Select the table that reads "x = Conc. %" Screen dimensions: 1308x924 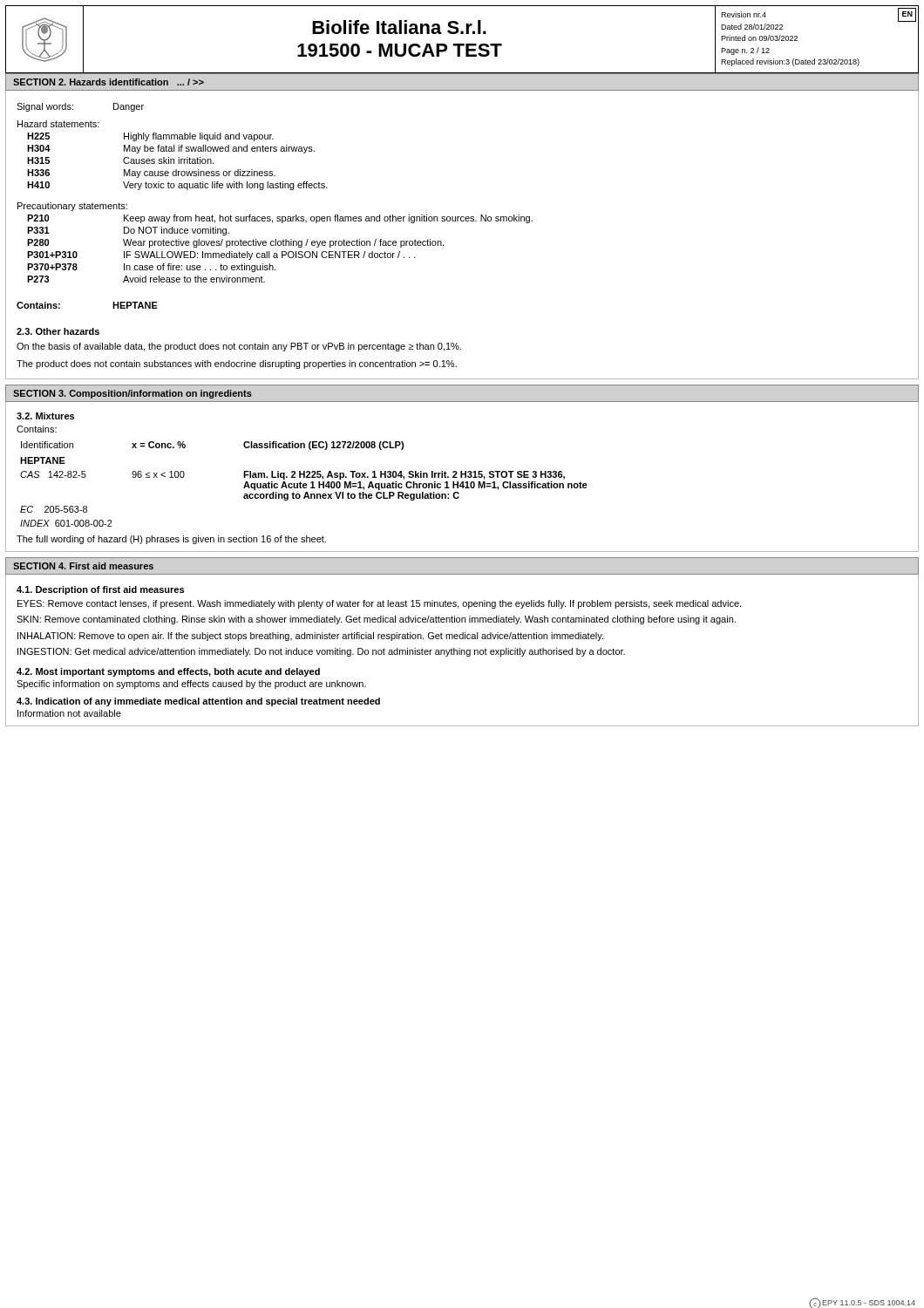click(462, 484)
